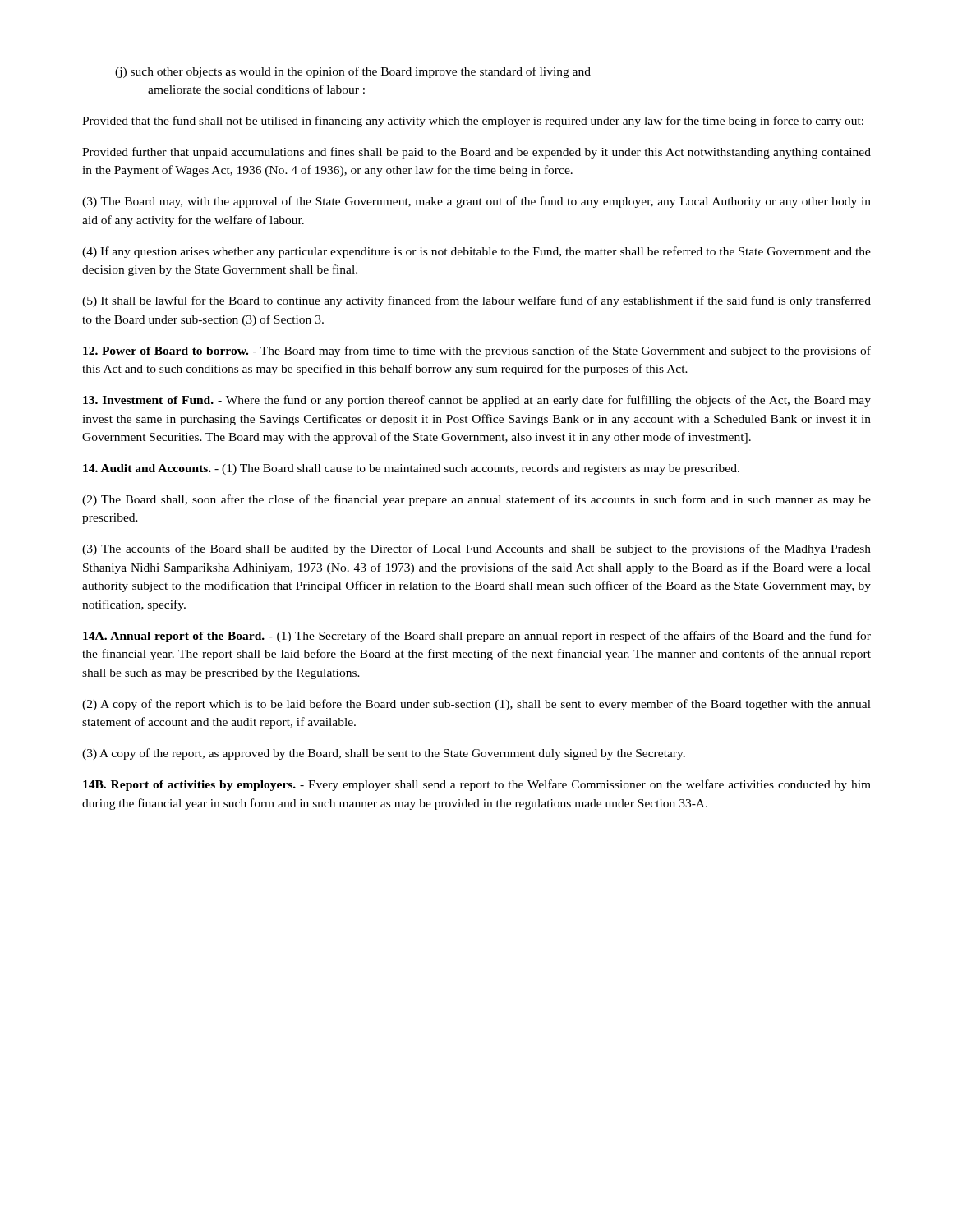Click on the section header that reads "14B. Report of activities by employers. - Every"
Viewport: 953px width, 1232px height.
(x=476, y=794)
